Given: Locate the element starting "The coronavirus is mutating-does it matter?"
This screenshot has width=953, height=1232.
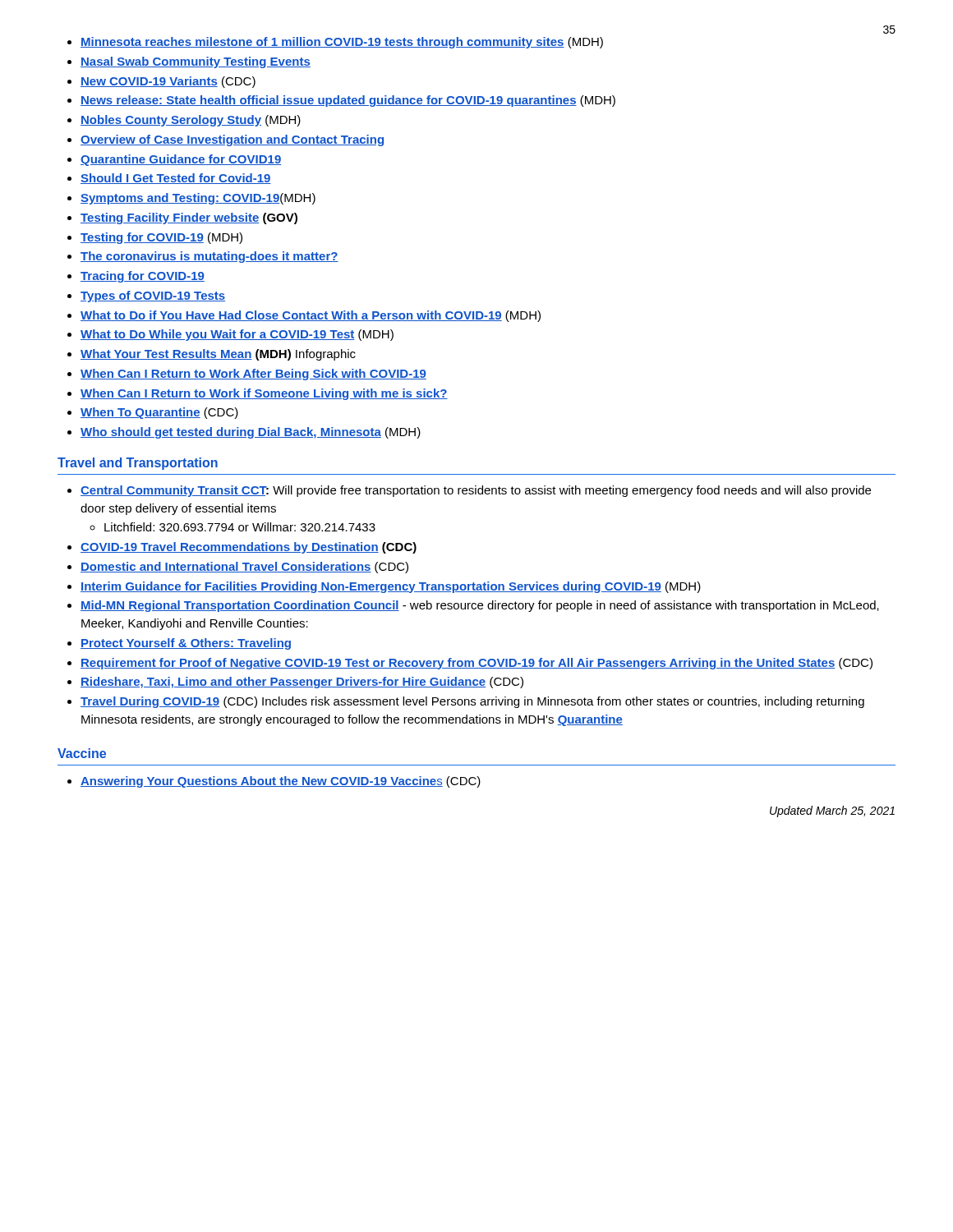Looking at the screenshot, I should [209, 257].
